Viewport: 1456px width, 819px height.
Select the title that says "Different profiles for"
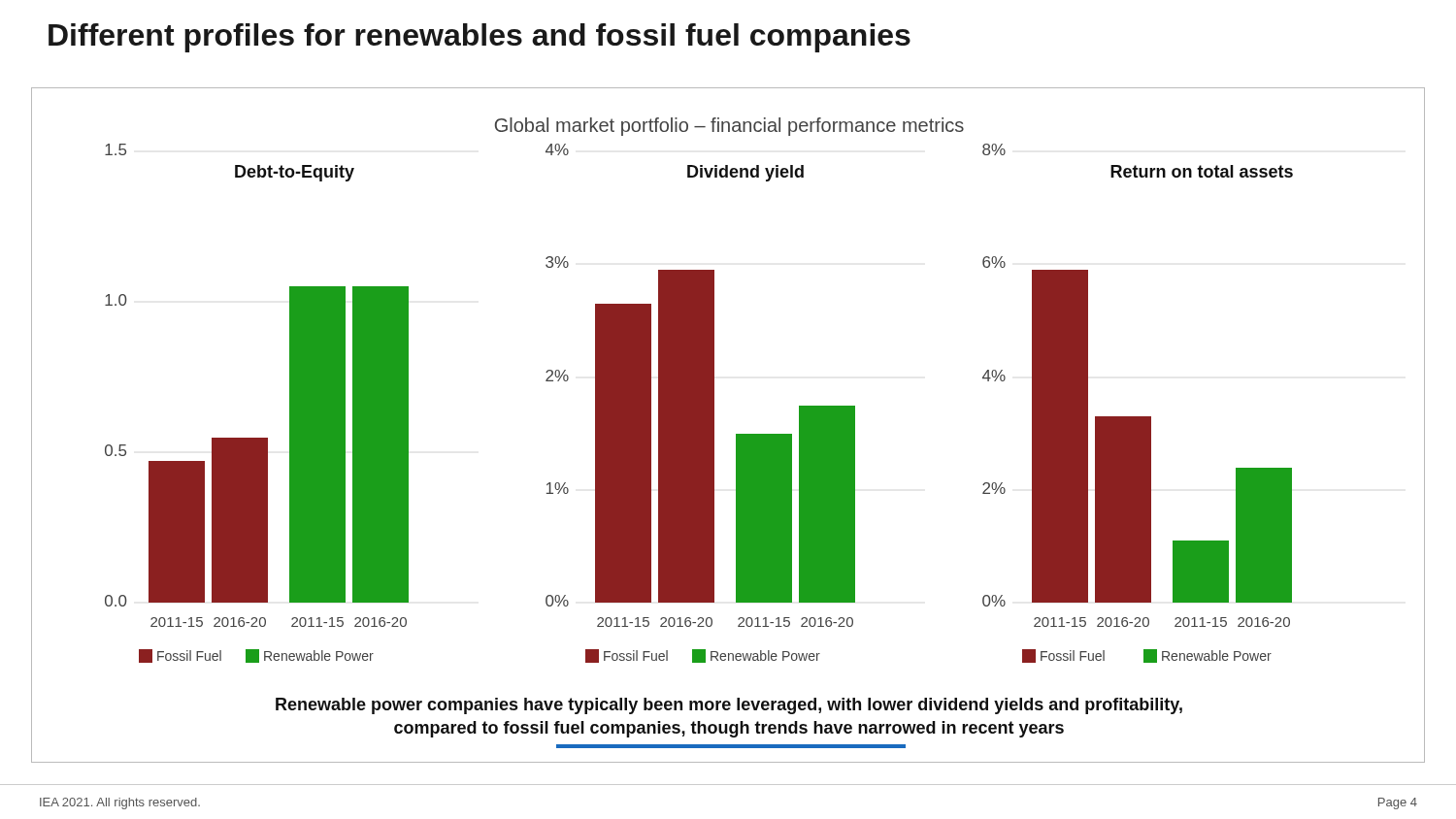tap(479, 35)
